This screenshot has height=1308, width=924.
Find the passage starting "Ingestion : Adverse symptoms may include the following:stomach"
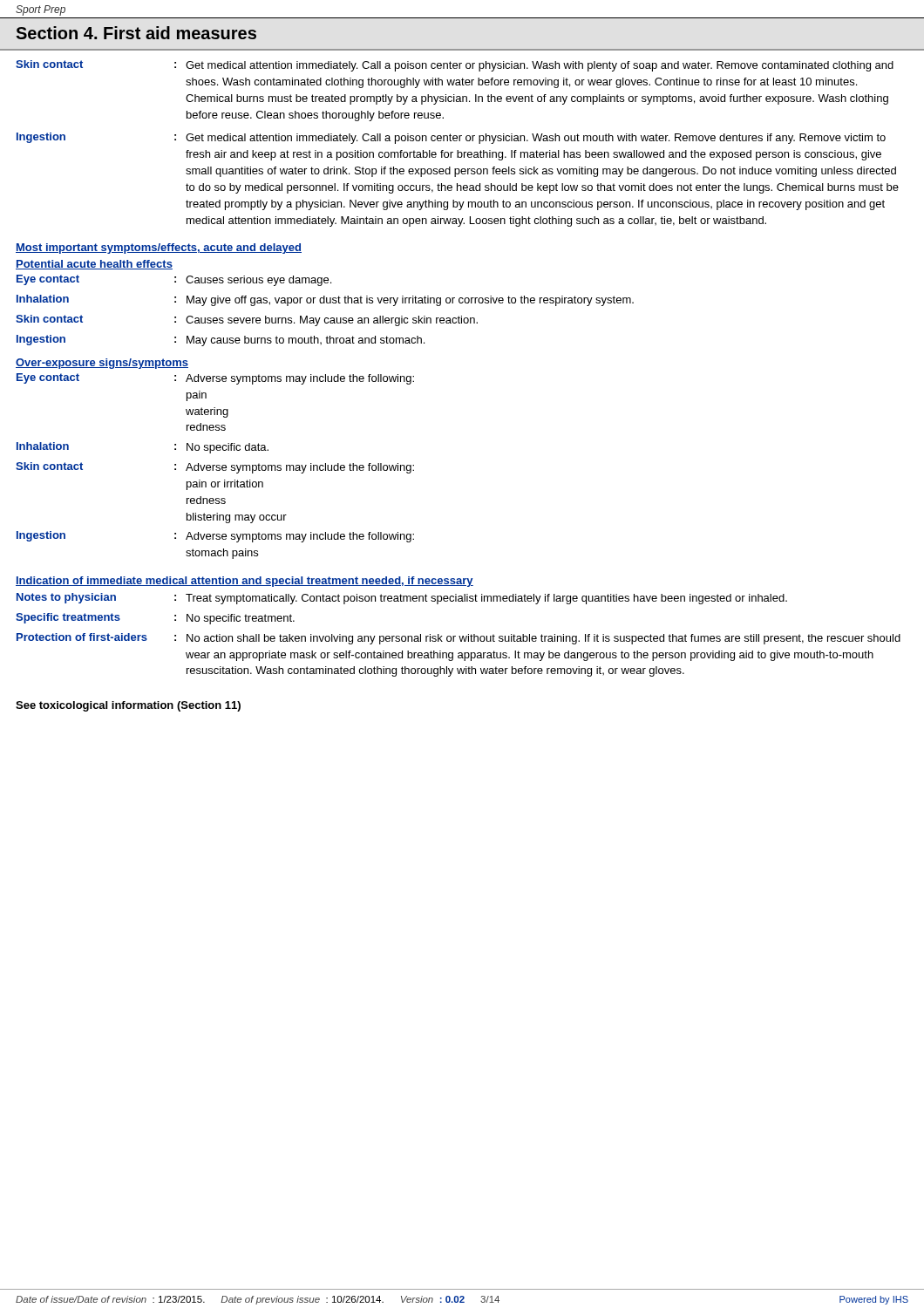click(215, 537)
